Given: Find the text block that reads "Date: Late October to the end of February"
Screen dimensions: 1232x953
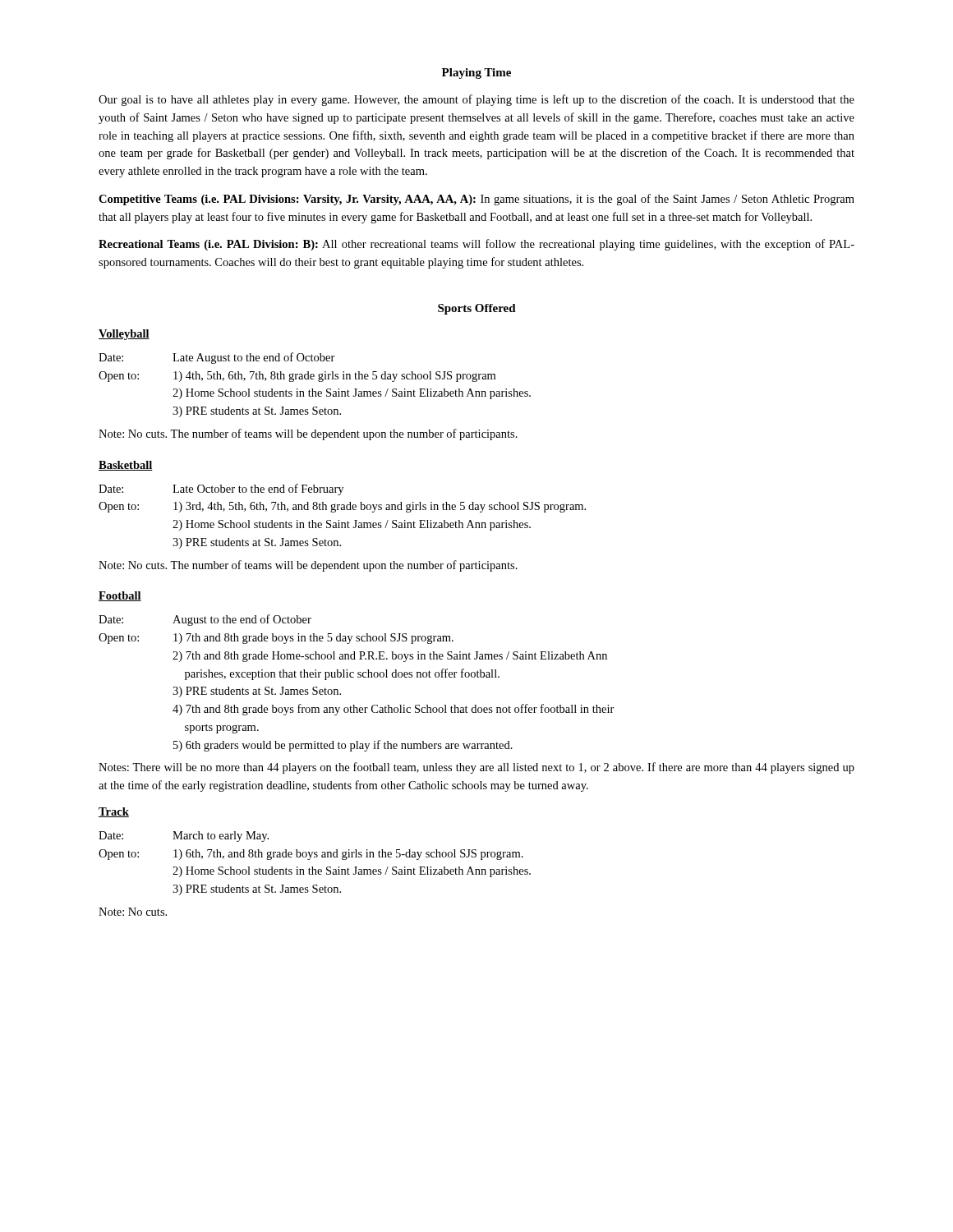Looking at the screenshot, I should click(x=476, y=516).
